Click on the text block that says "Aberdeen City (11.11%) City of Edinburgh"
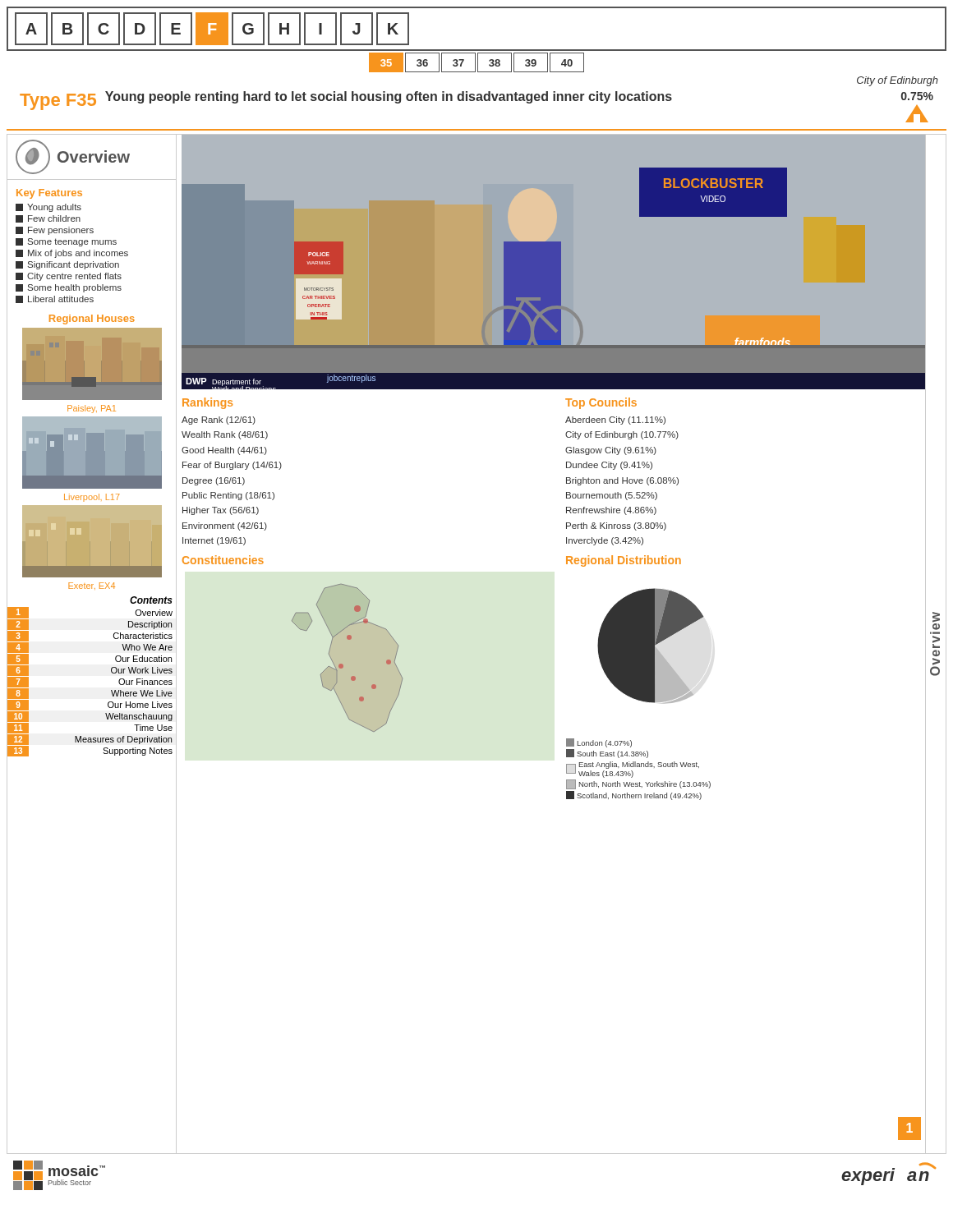This screenshot has height=1232, width=953. pos(622,480)
